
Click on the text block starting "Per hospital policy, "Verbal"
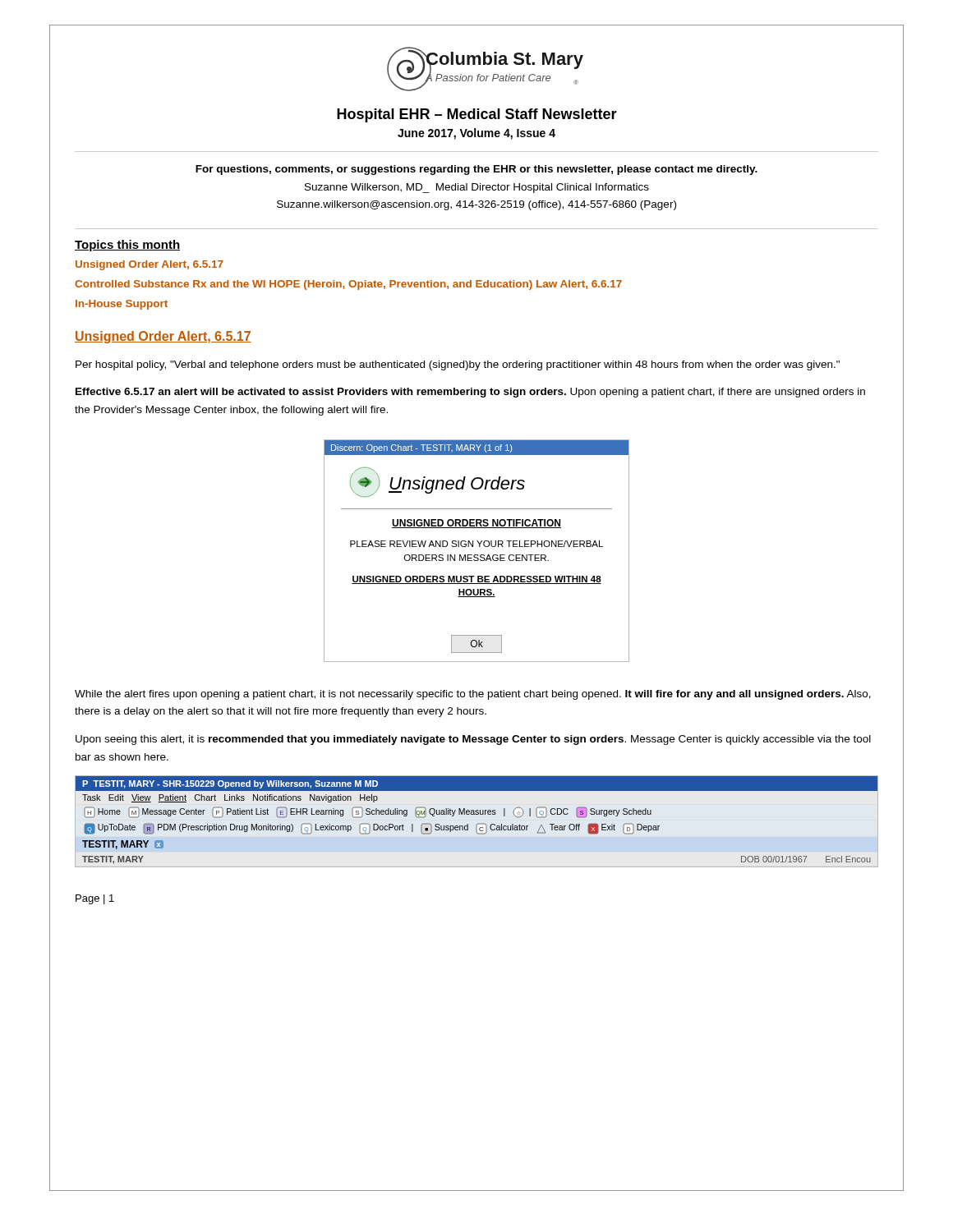[457, 364]
